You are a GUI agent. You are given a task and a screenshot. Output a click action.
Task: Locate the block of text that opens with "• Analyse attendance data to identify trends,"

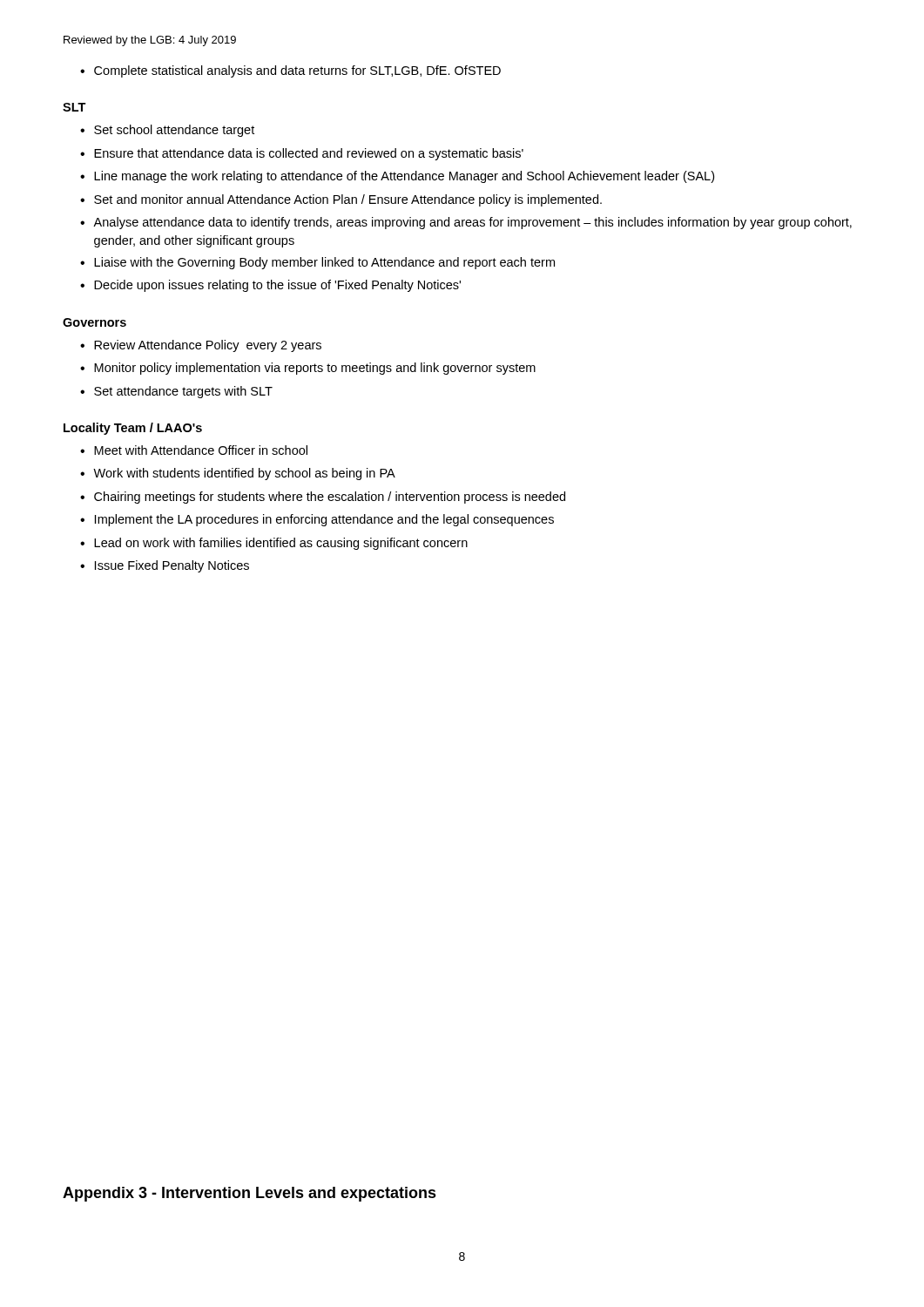click(471, 232)
